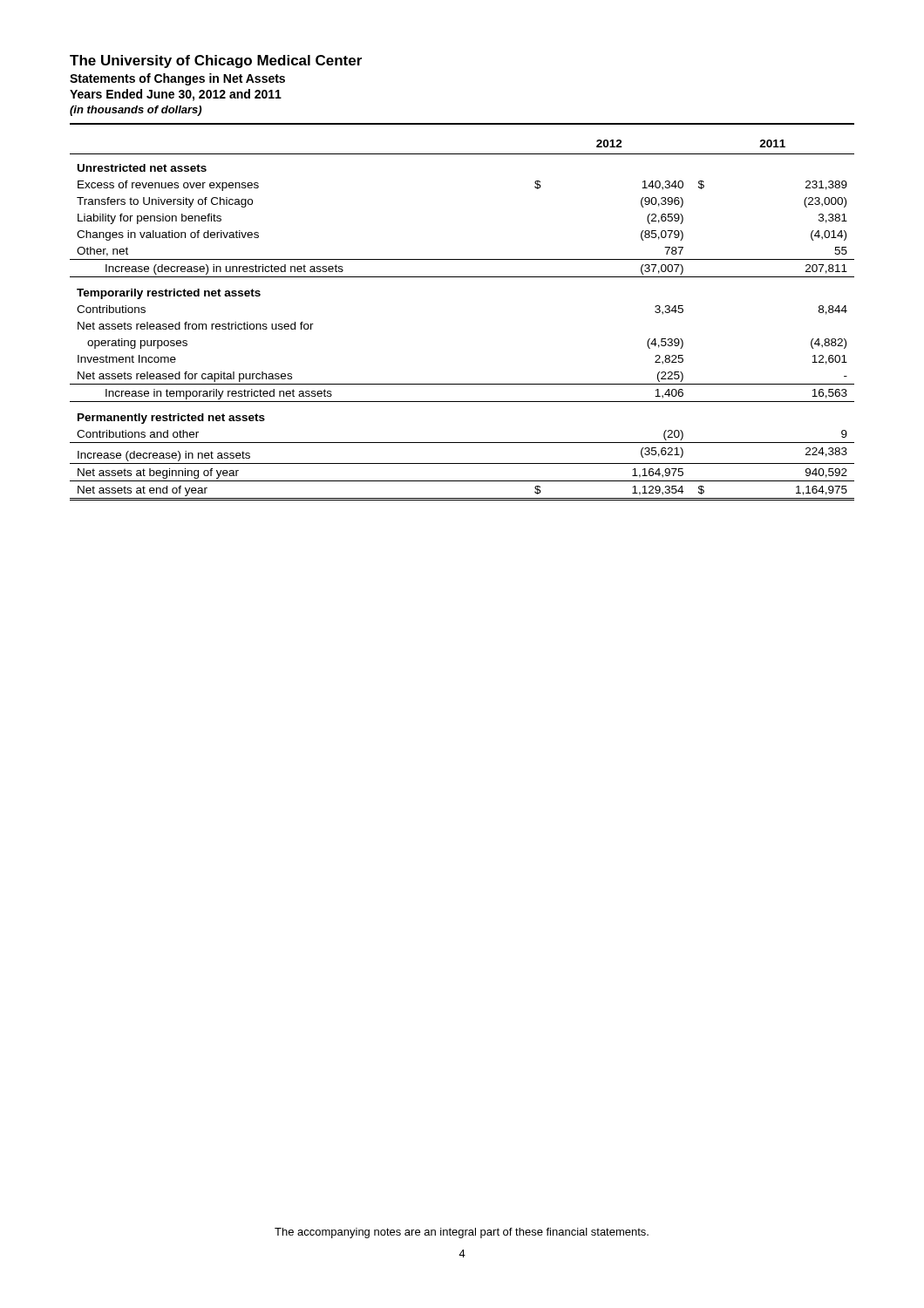924x1308 pixels.
Task: Navigate to the text block starting "The accompanying notes are an integral part of"
Action: coord(462,1232)
